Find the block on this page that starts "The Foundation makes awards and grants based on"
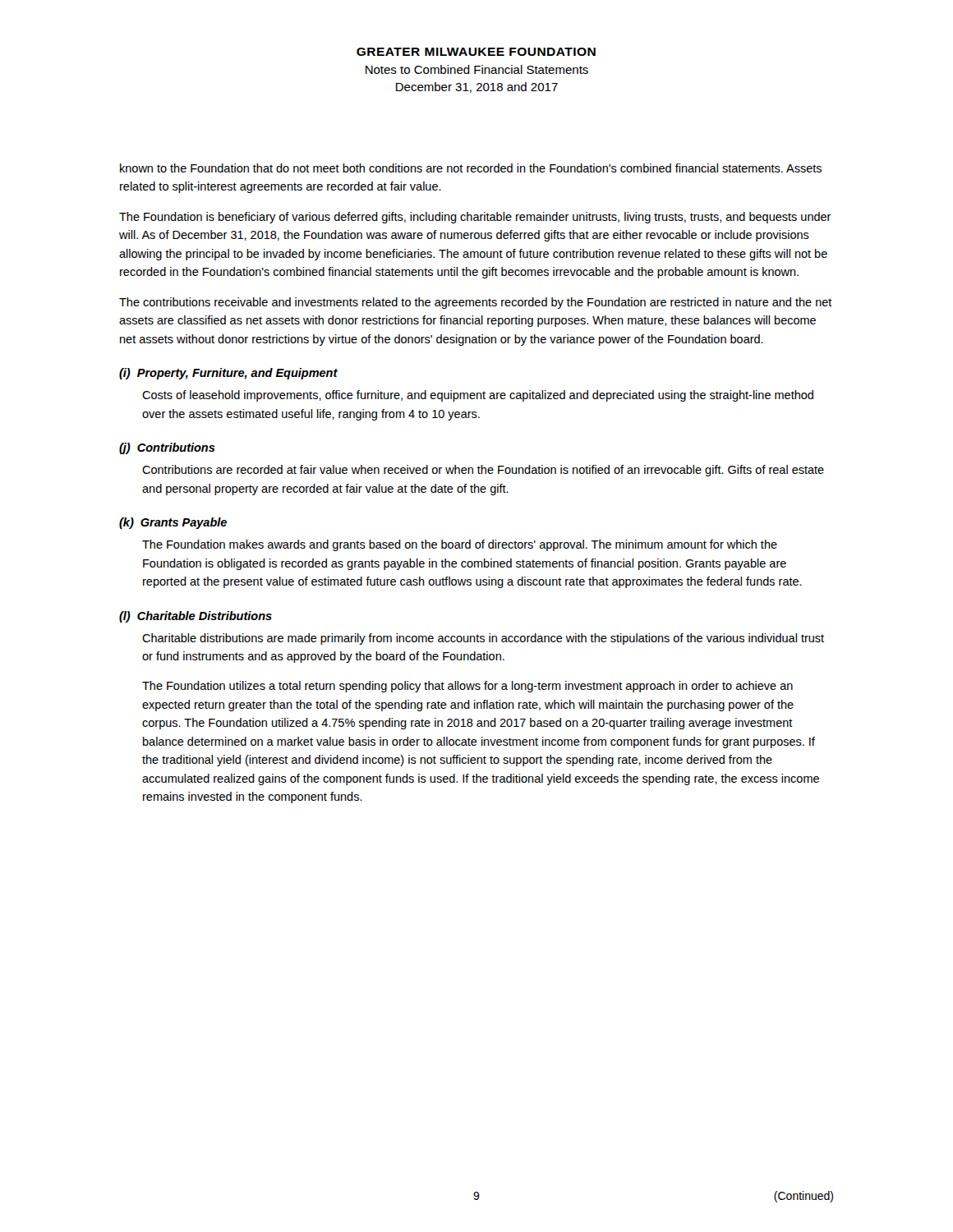The width and height of the screenshot is (953, 1232). pos(472,563)
